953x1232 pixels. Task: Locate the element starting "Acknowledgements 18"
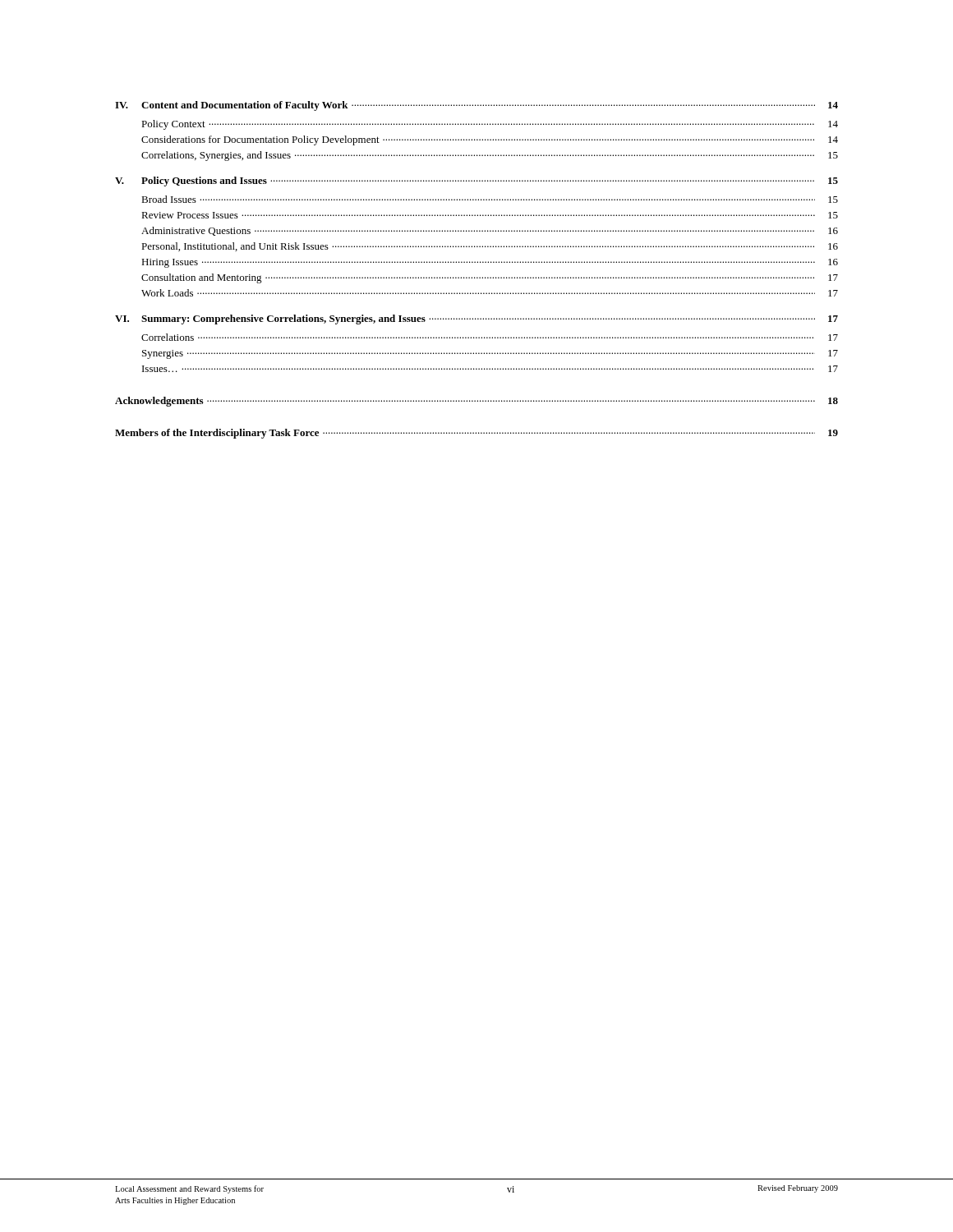(x=476, y=401)
